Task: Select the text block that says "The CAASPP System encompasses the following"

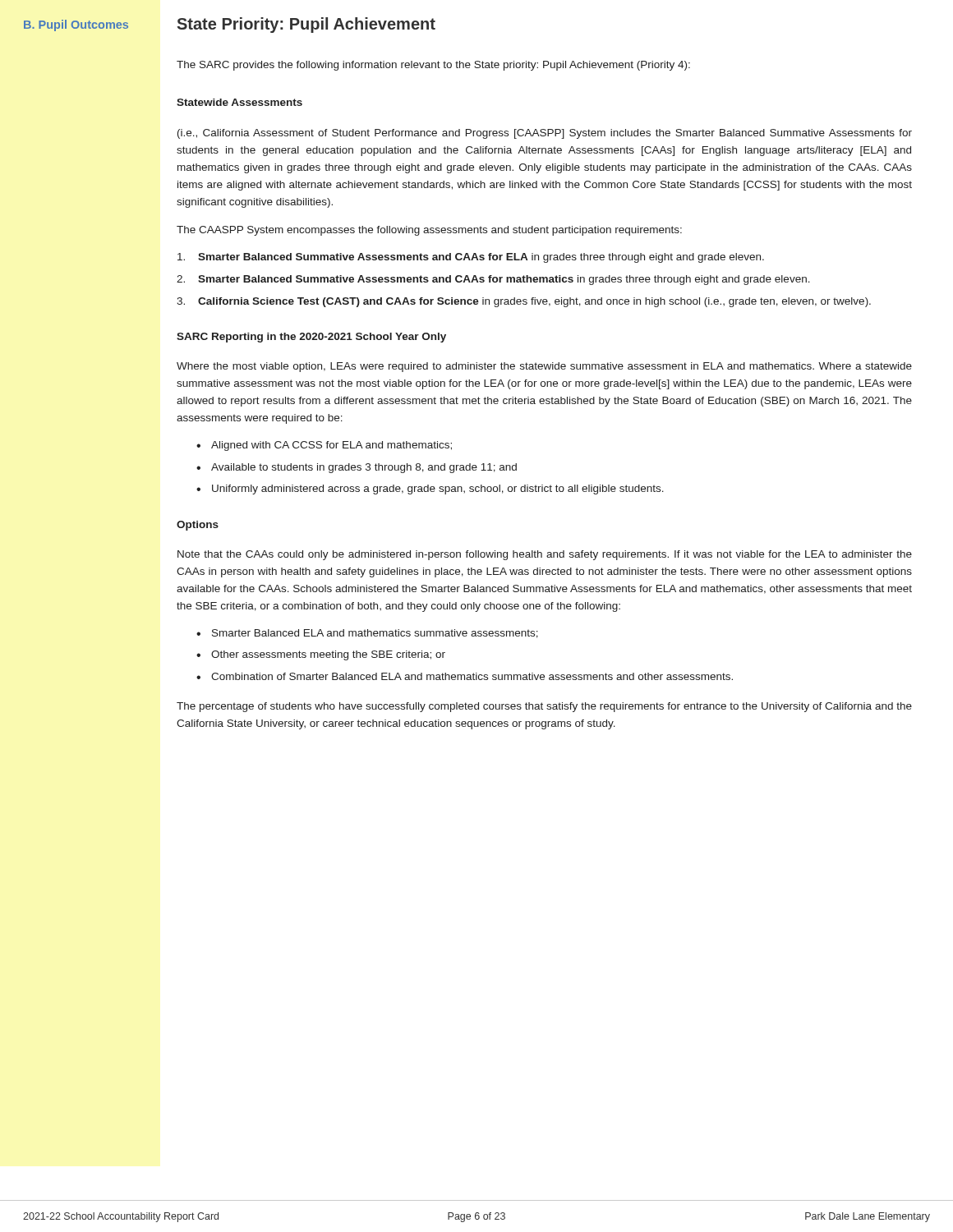Action: pos(544,230)
